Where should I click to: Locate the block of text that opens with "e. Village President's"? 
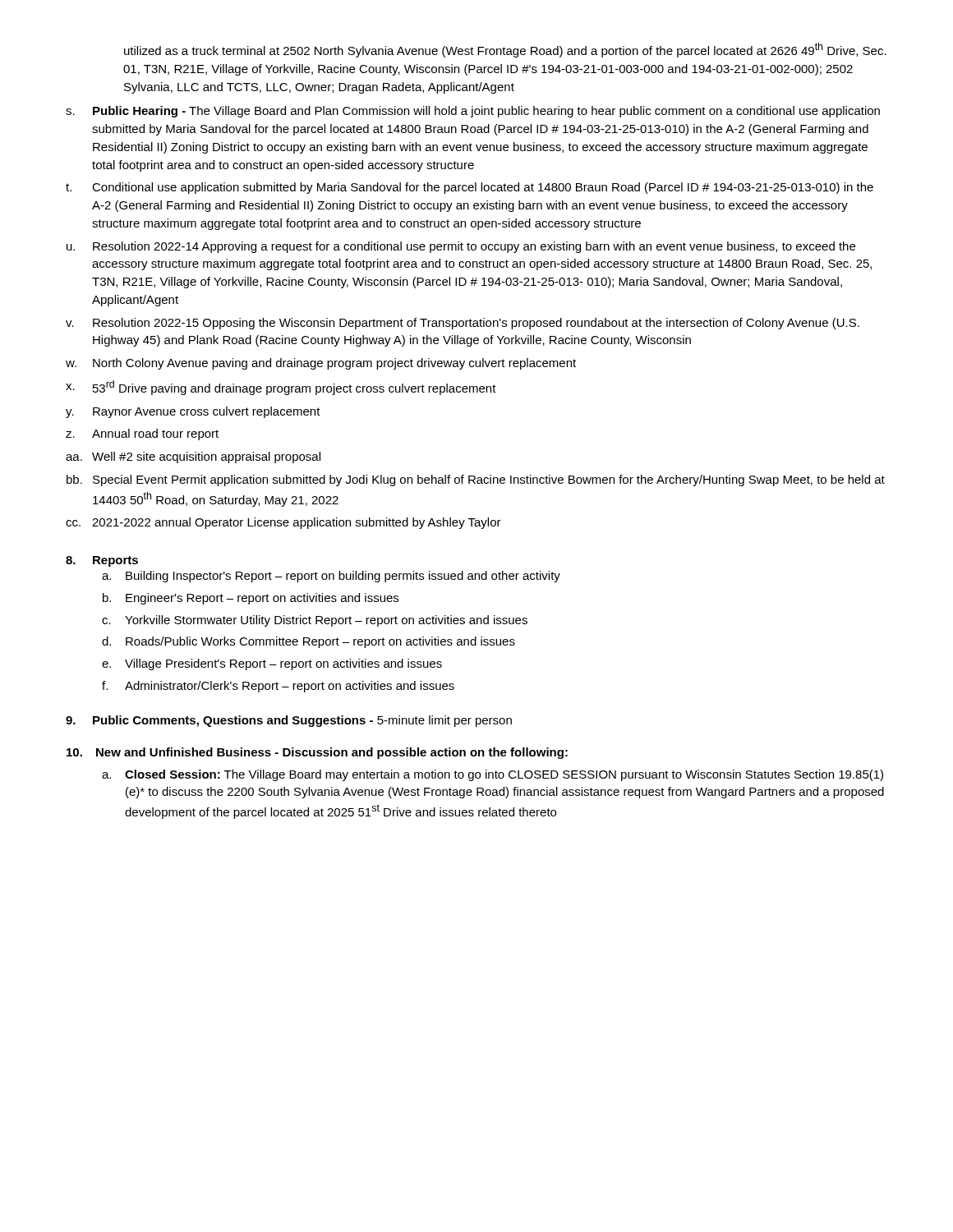[x=272, y=663]
